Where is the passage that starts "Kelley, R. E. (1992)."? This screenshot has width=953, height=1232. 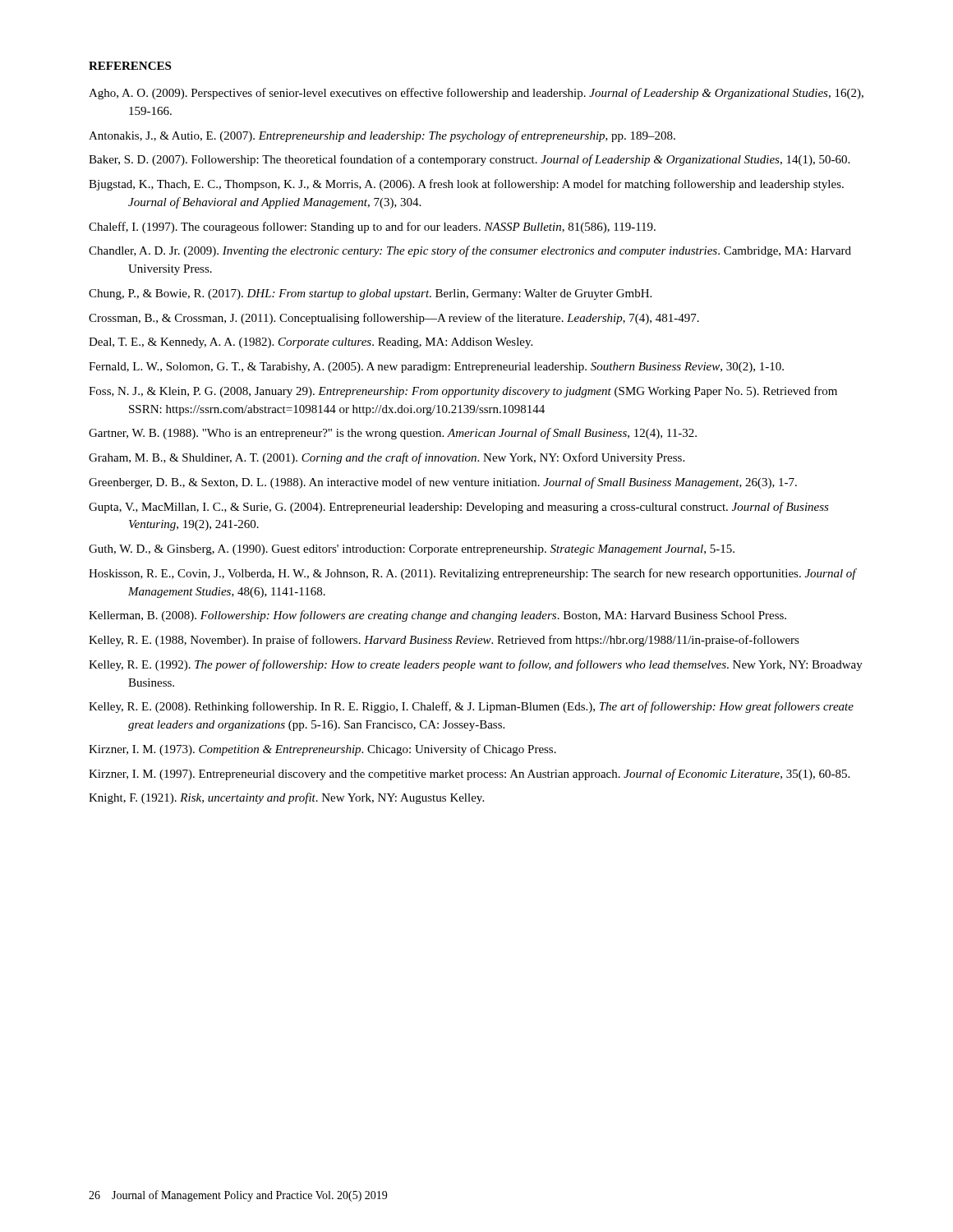click(x=476, y=673)
